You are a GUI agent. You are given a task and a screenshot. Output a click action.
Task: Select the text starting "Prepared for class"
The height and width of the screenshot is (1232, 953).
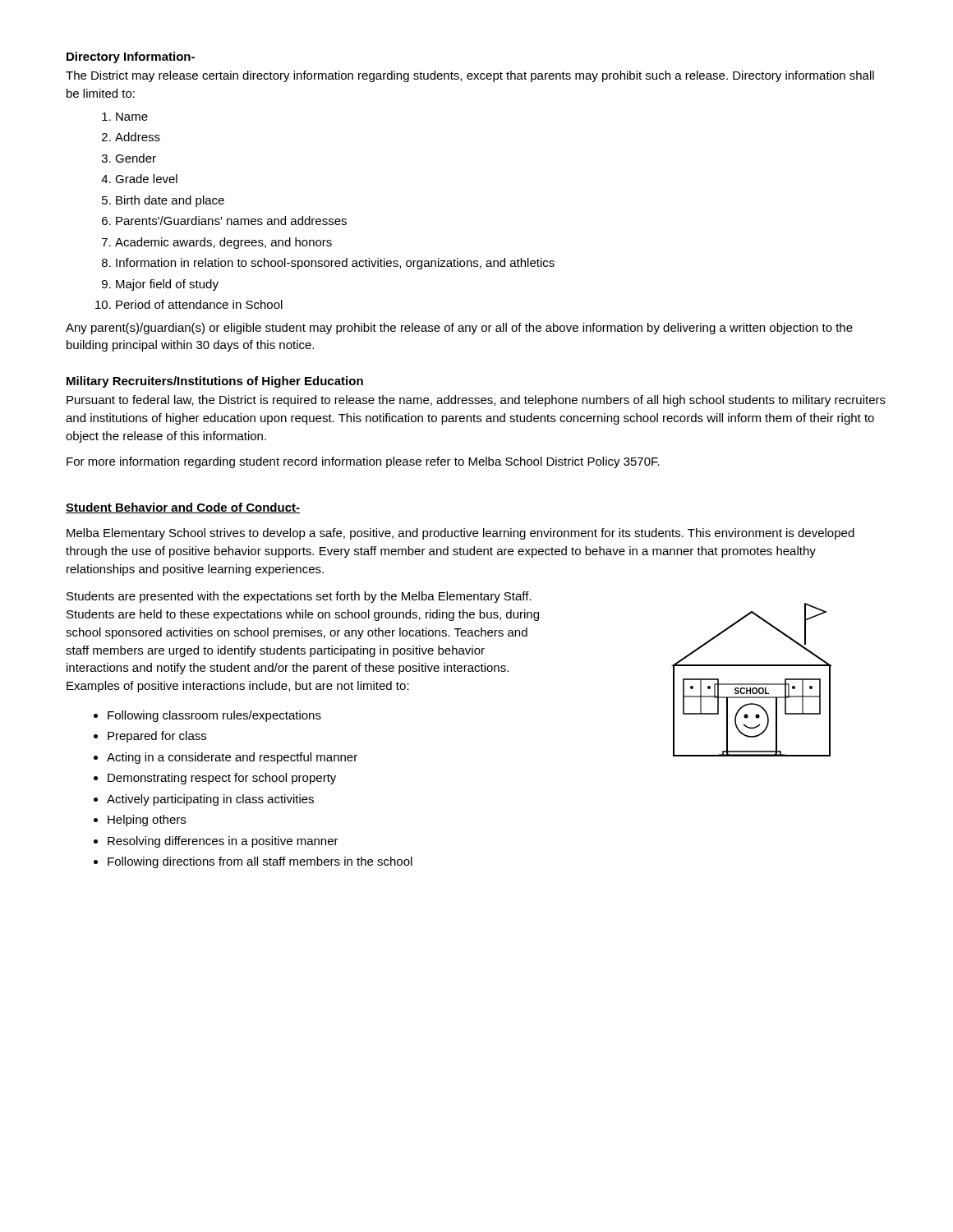157,736
